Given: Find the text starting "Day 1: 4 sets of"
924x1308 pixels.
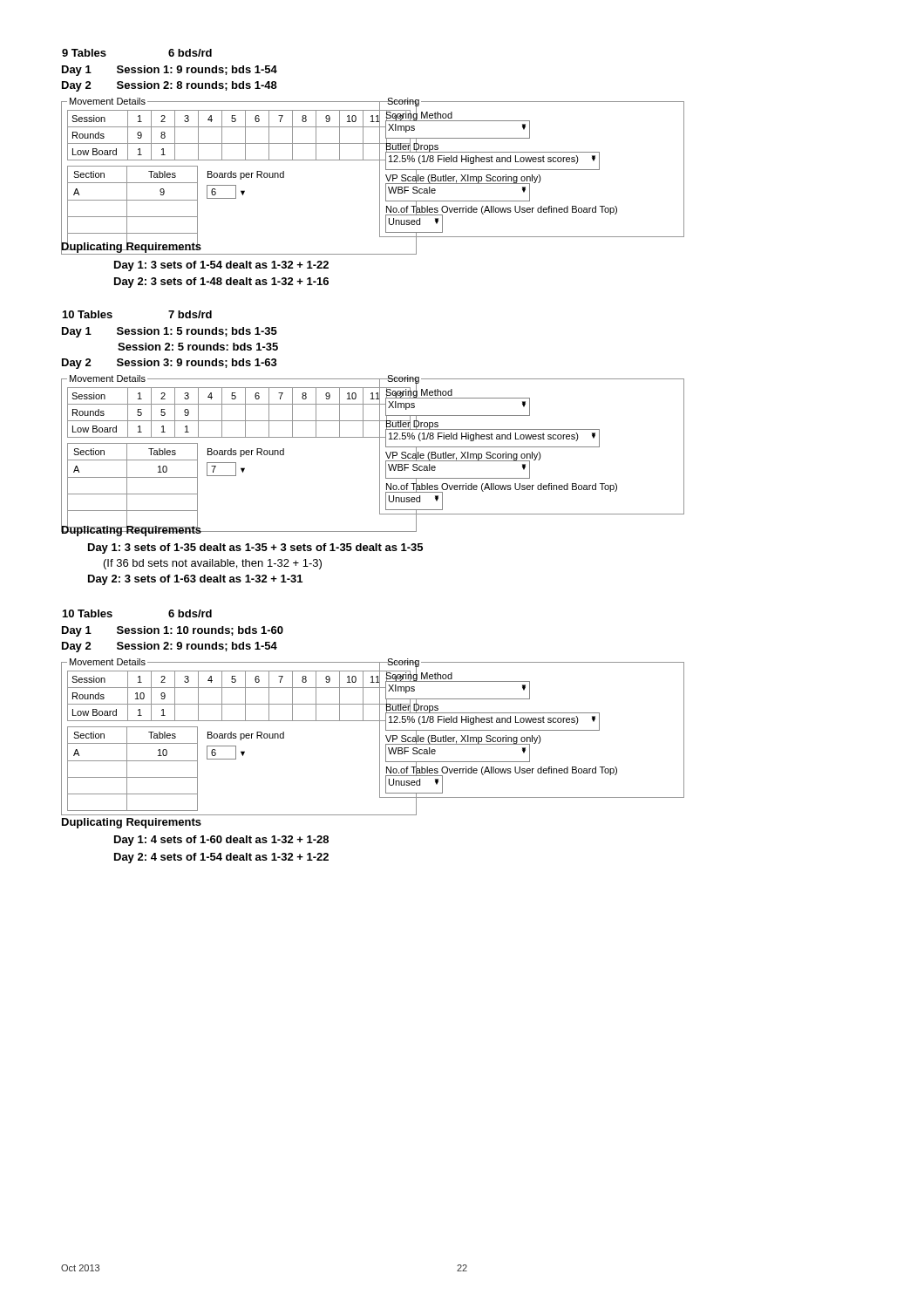Looking at the screenshot, I should pyautogui.click(x=221, y=839).
